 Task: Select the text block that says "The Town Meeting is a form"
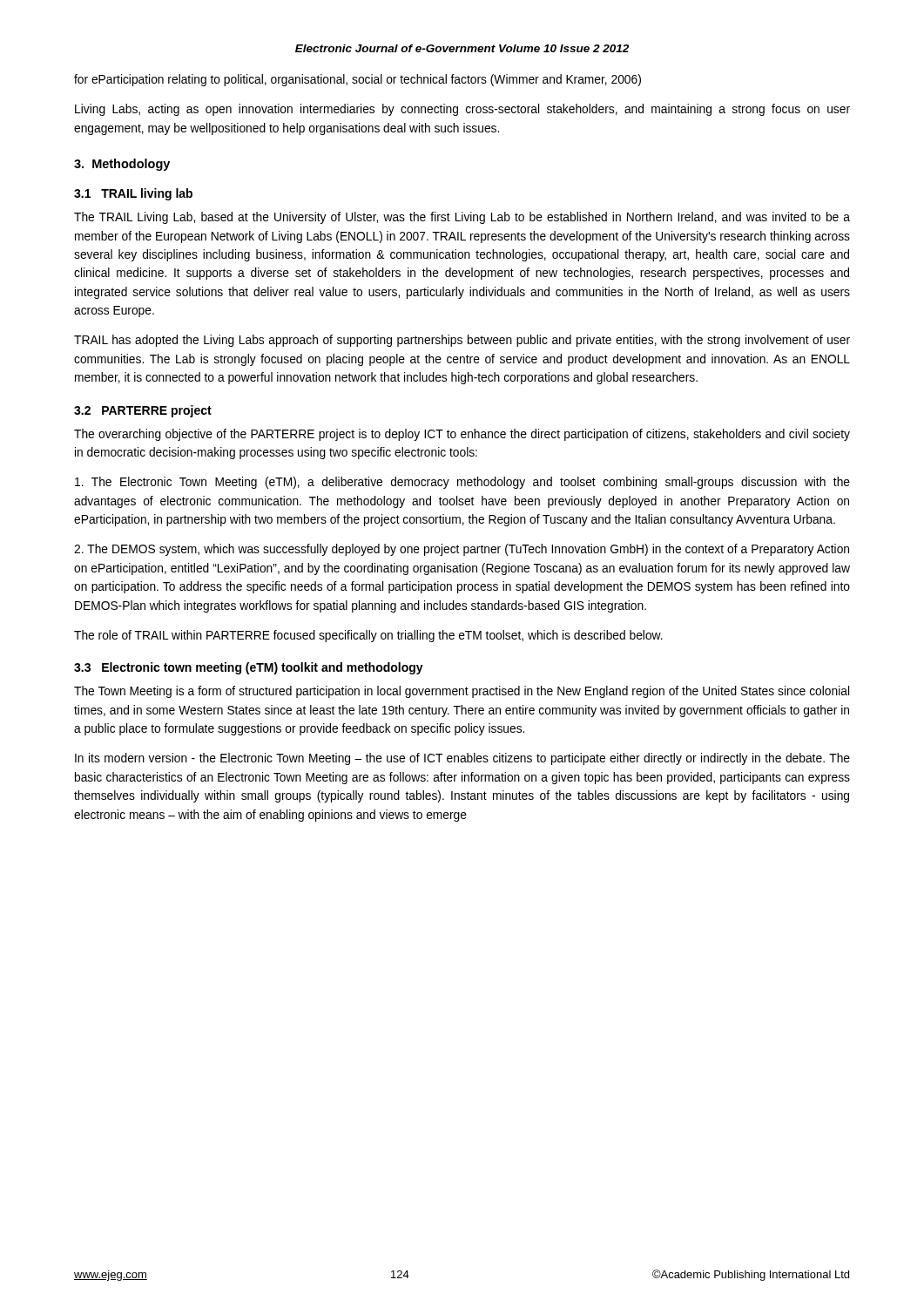(x=462, y=710)
